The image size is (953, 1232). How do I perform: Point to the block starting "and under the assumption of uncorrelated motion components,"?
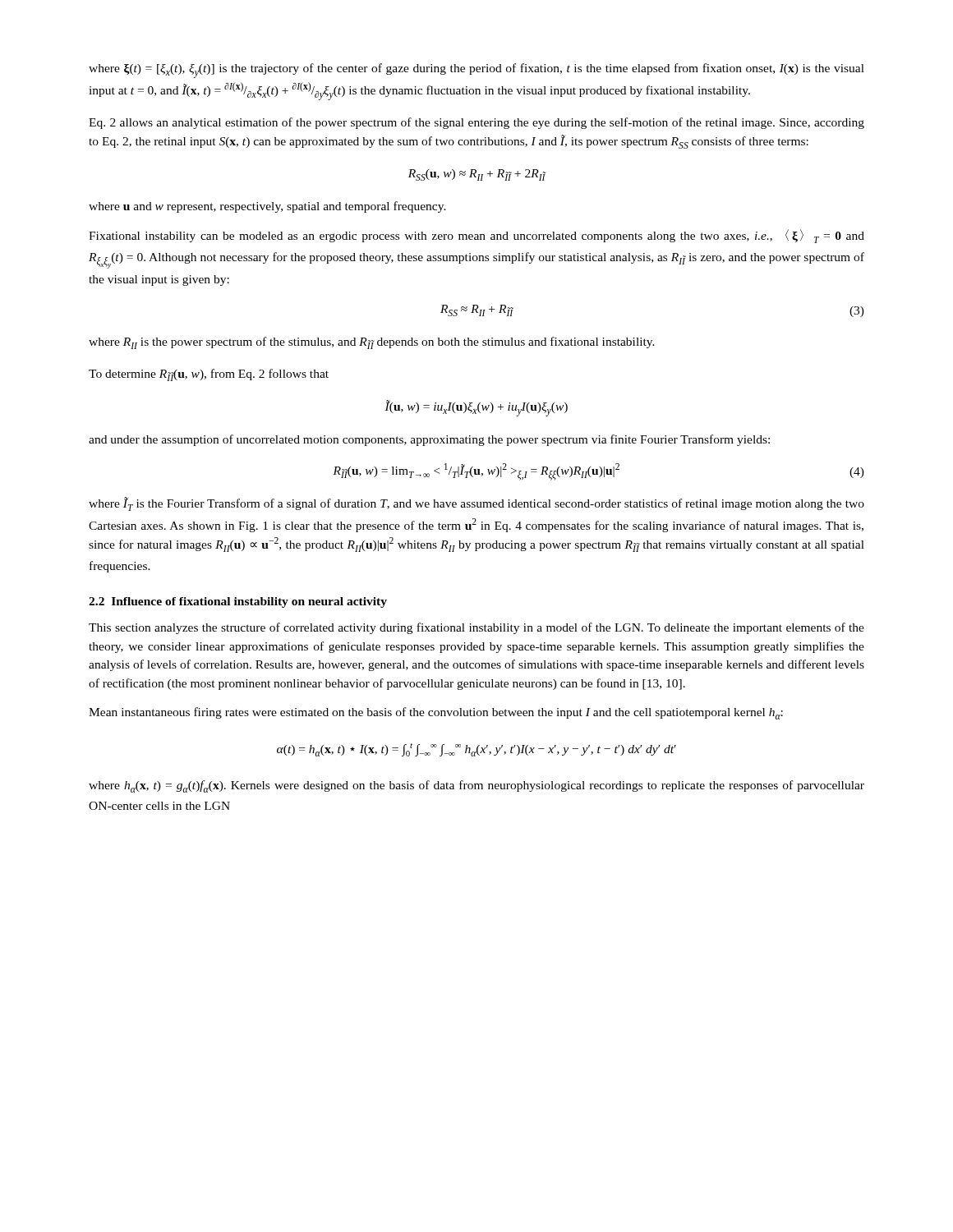[x=430, y=439]
